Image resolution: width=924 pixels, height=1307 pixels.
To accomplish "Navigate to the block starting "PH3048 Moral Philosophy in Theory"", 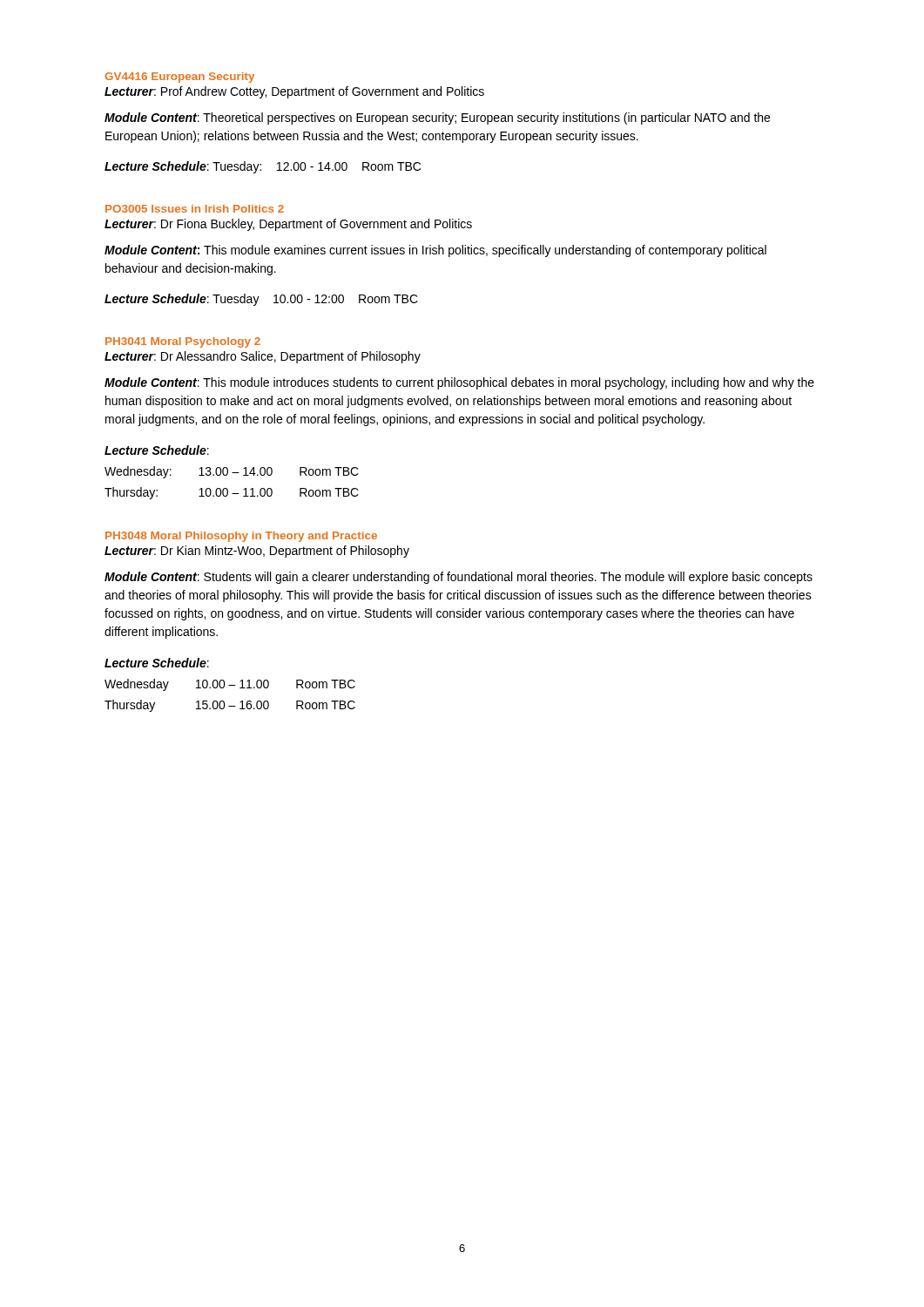I will pos(241,536).
